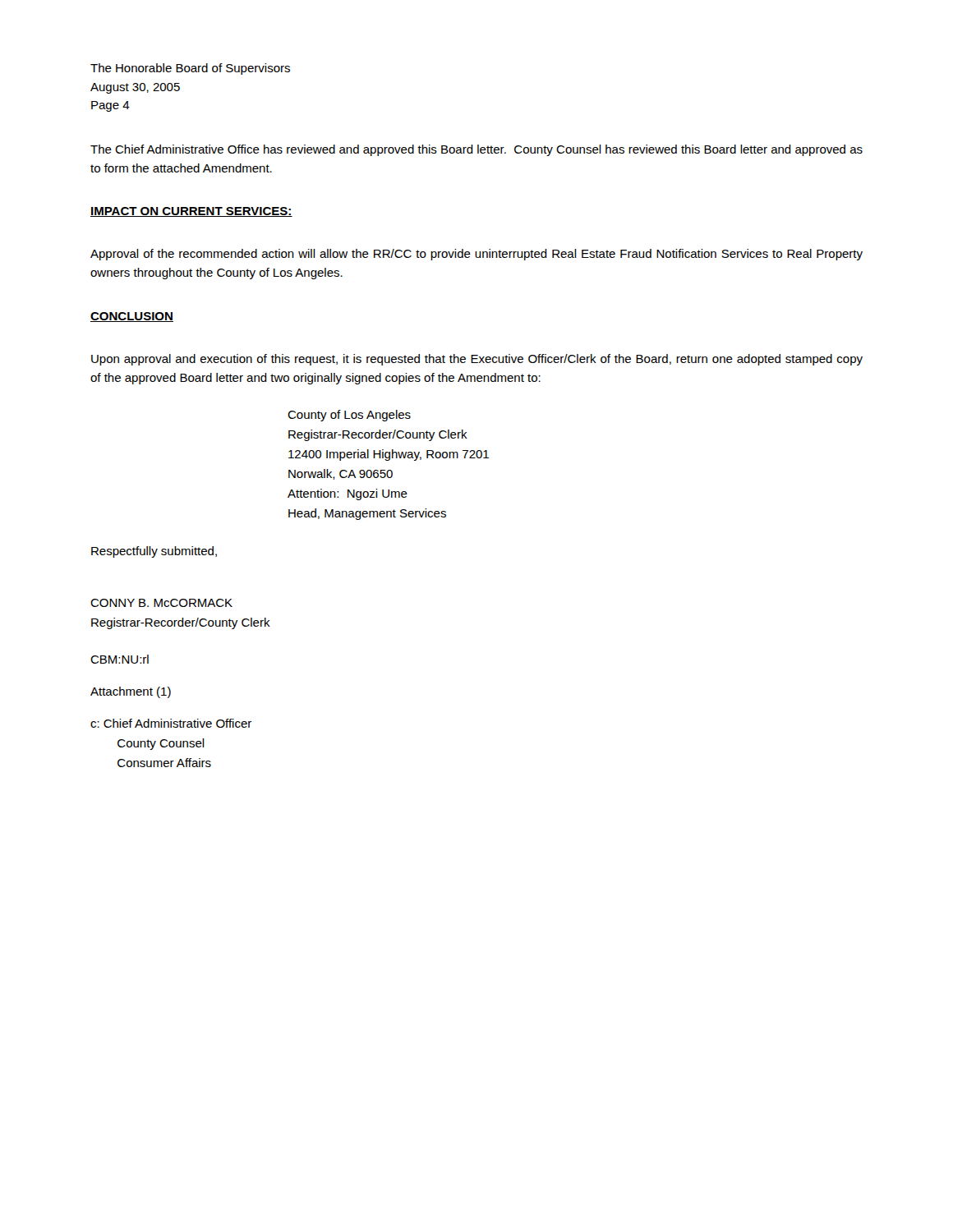The image size is (953, 1232).
Task: Find the block on this page that starts "County of Los Angeles"
Action: 388,464
